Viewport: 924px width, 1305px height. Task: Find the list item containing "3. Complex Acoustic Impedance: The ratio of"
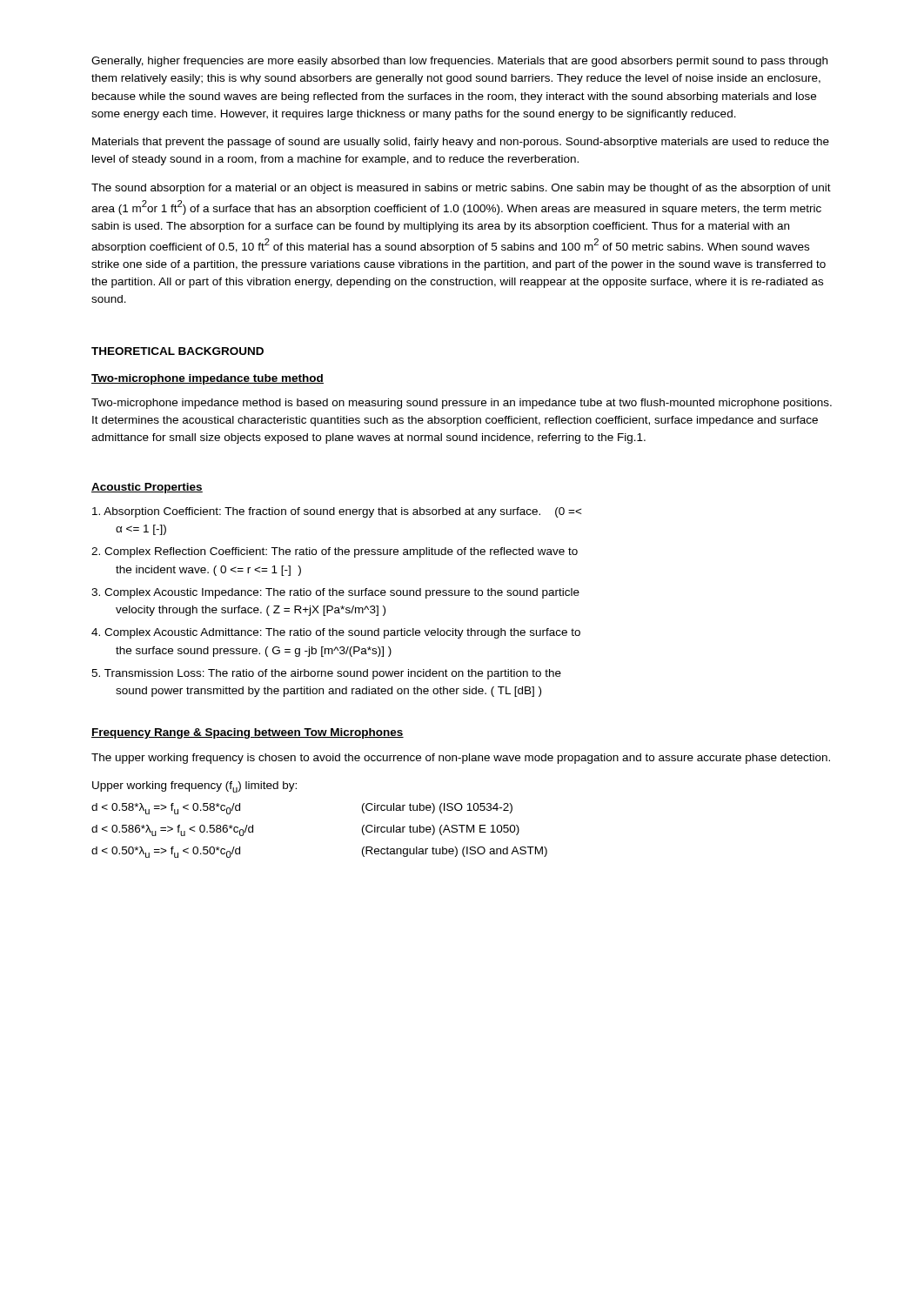[x=335, y=601]
